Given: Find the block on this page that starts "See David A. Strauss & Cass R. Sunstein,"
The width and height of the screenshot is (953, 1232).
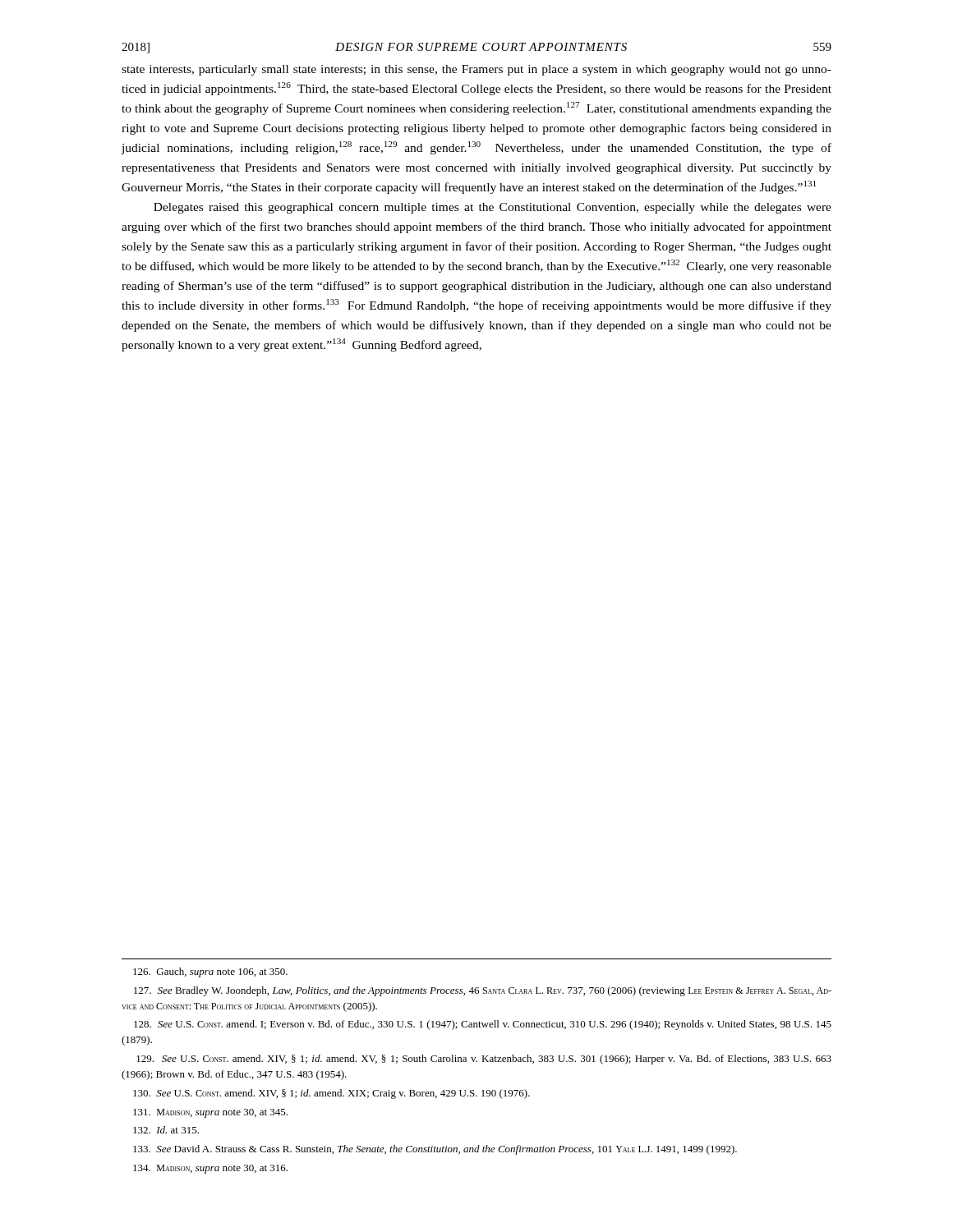Looking at the screenshot, I should click(x=429, y=1149).
